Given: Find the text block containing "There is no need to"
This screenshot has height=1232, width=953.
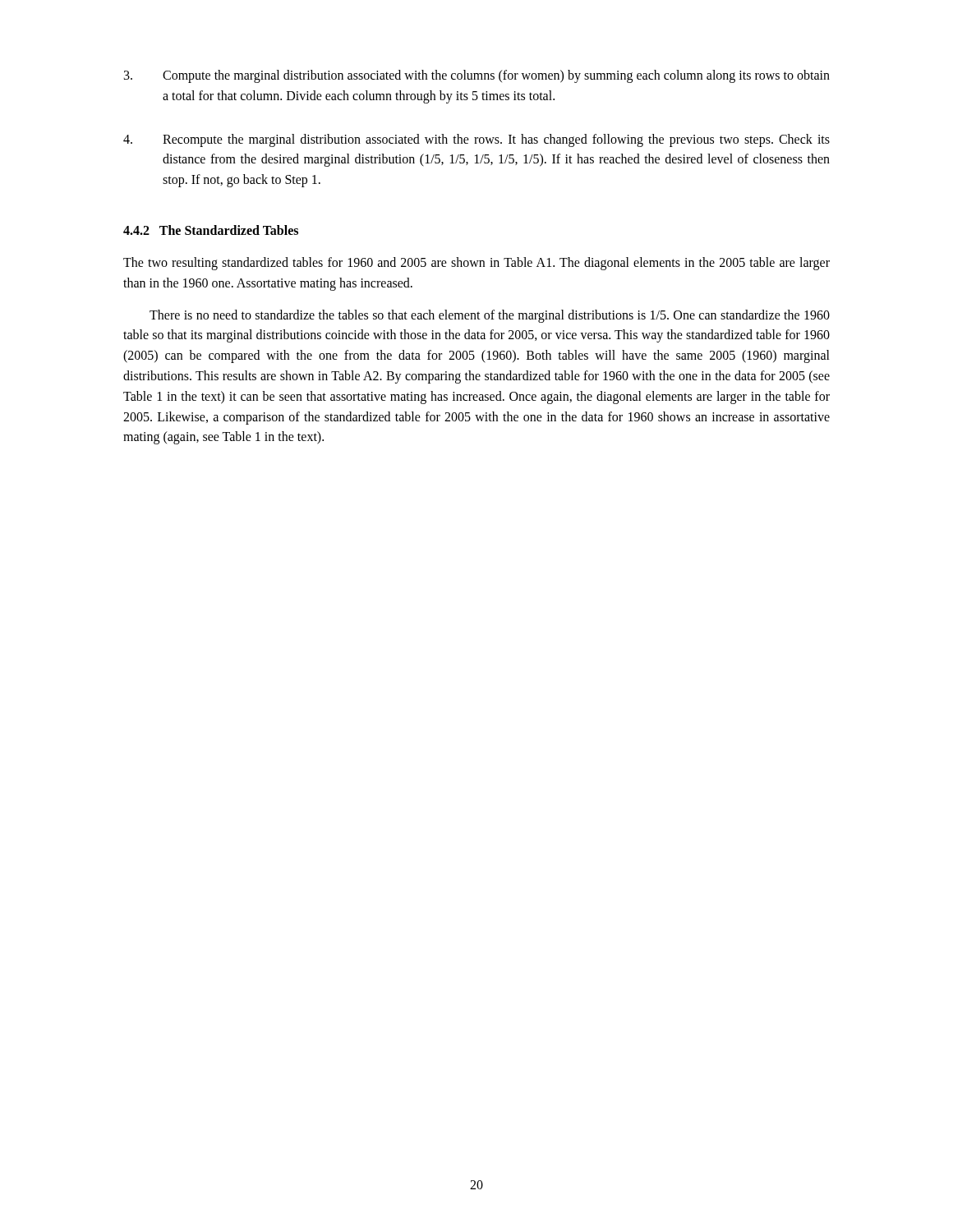Looking at the screenshot, I should point(476,376).
